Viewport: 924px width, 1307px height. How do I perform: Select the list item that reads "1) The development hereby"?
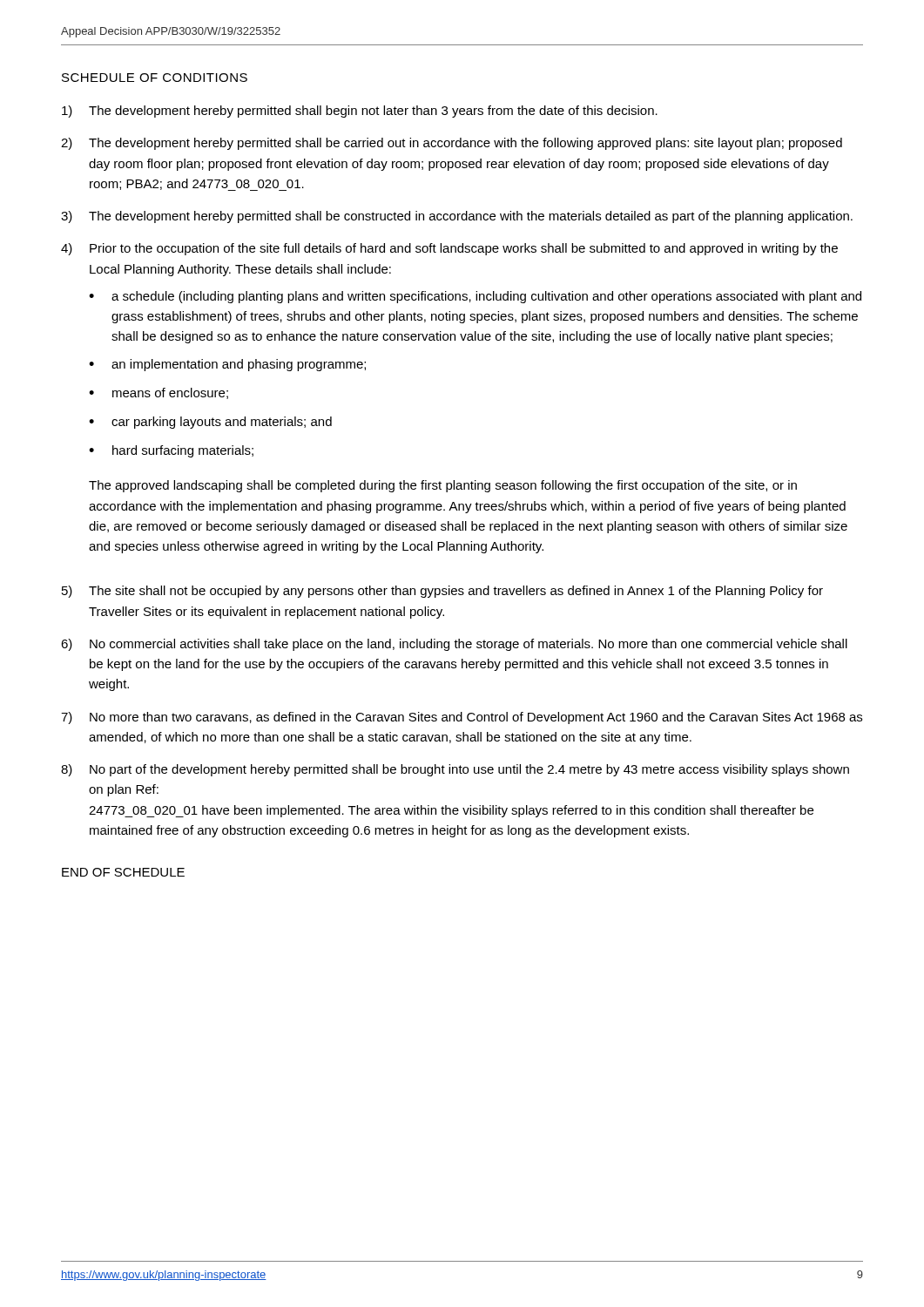pos(462,110)
